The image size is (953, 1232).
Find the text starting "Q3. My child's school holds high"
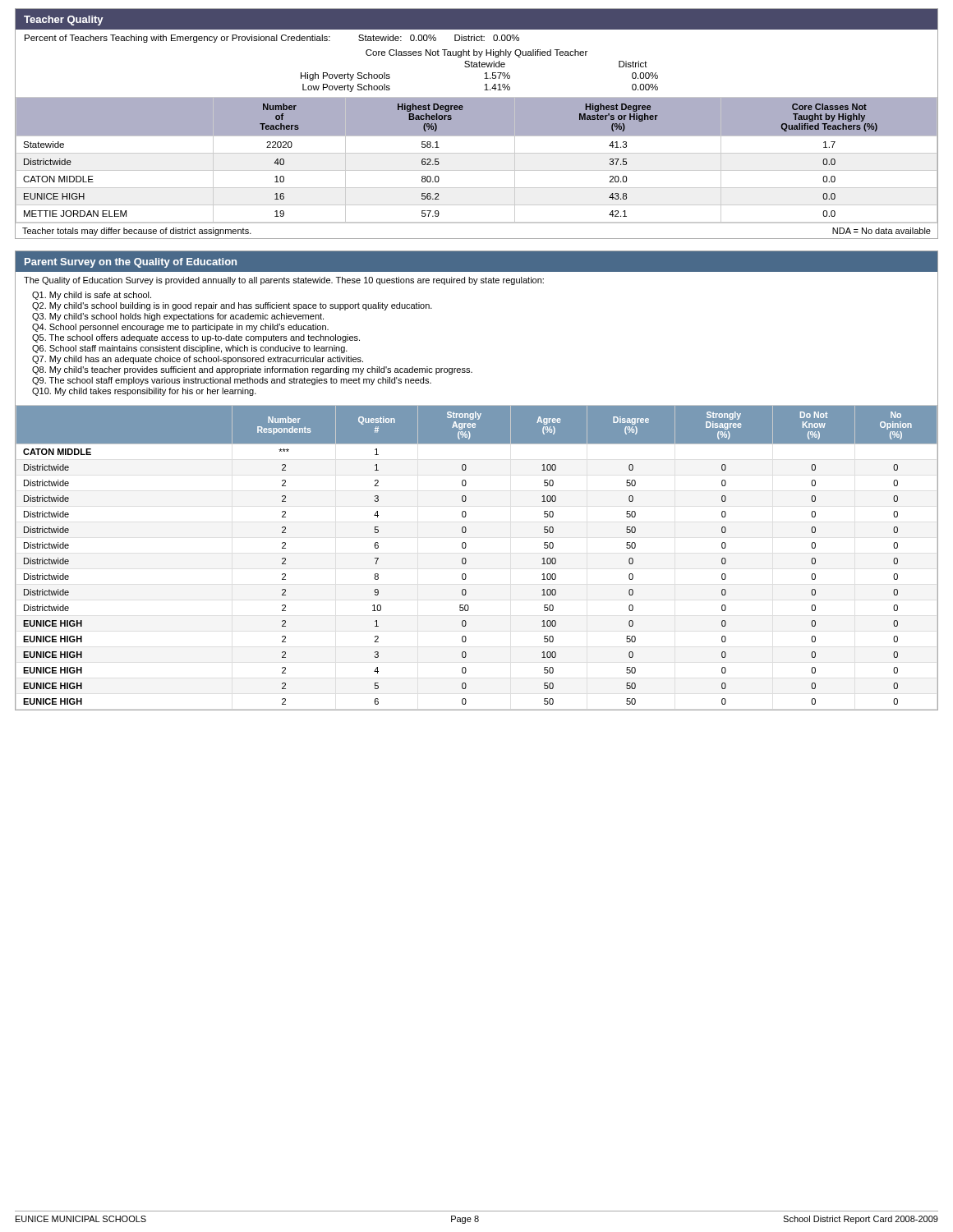(178, 316)
